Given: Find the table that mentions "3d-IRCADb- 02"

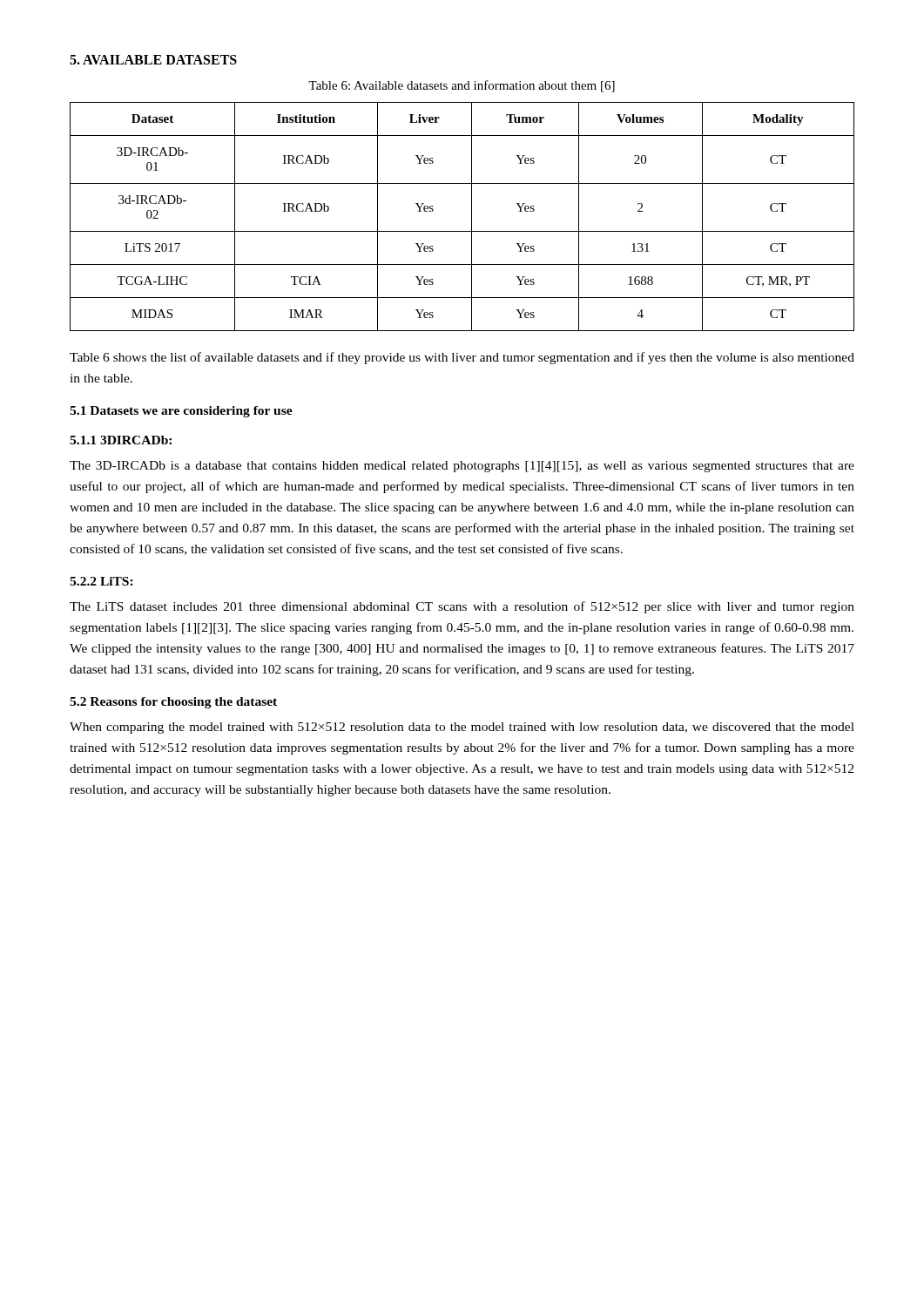Looking at the screenshot, I should point(462,217).
